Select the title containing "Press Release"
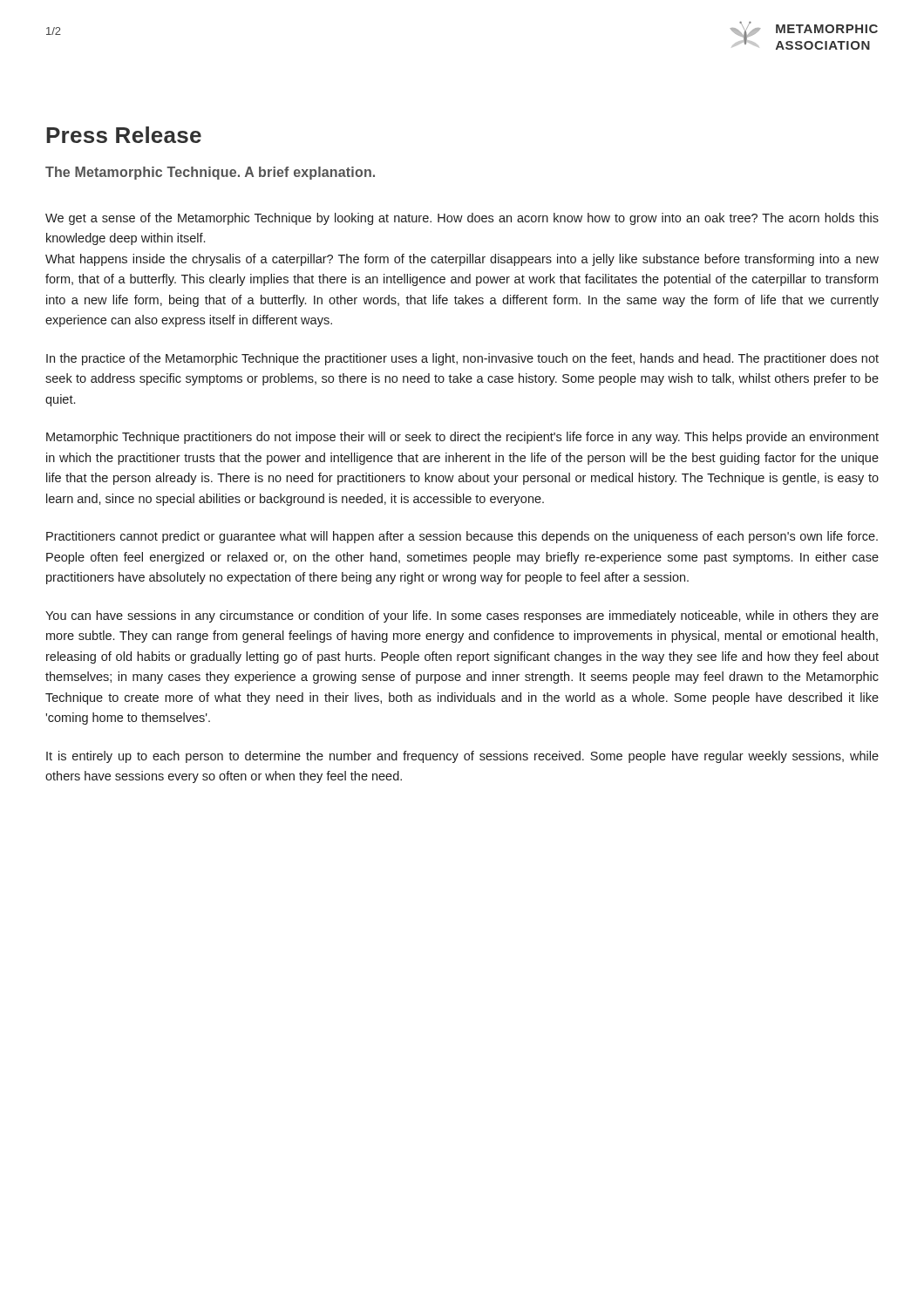Image resolution: width=924 pixels, height=1308 pixels. [x=124, y=135]
